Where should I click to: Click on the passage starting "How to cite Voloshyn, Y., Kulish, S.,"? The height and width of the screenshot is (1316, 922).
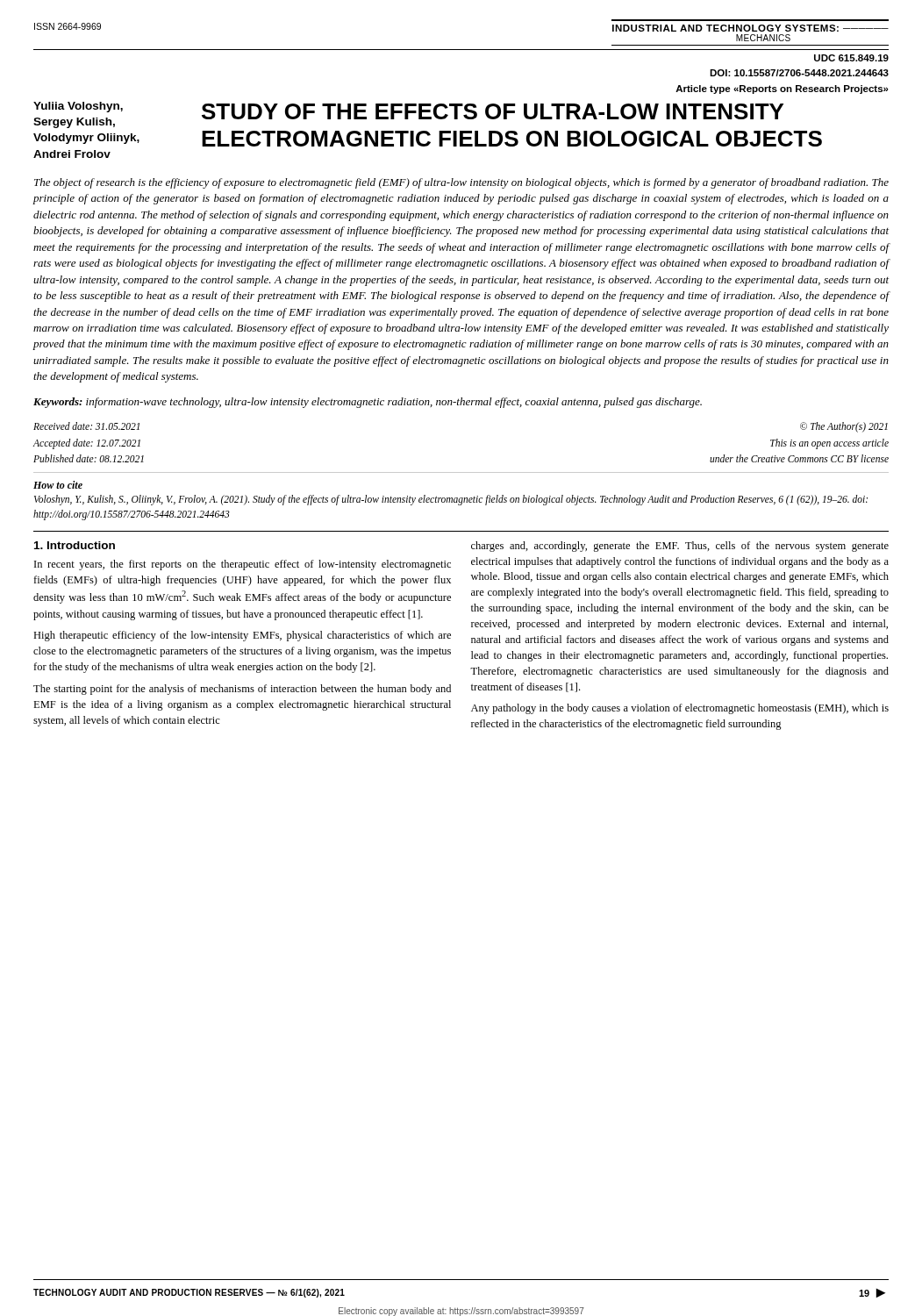click(x=461, y=501)
